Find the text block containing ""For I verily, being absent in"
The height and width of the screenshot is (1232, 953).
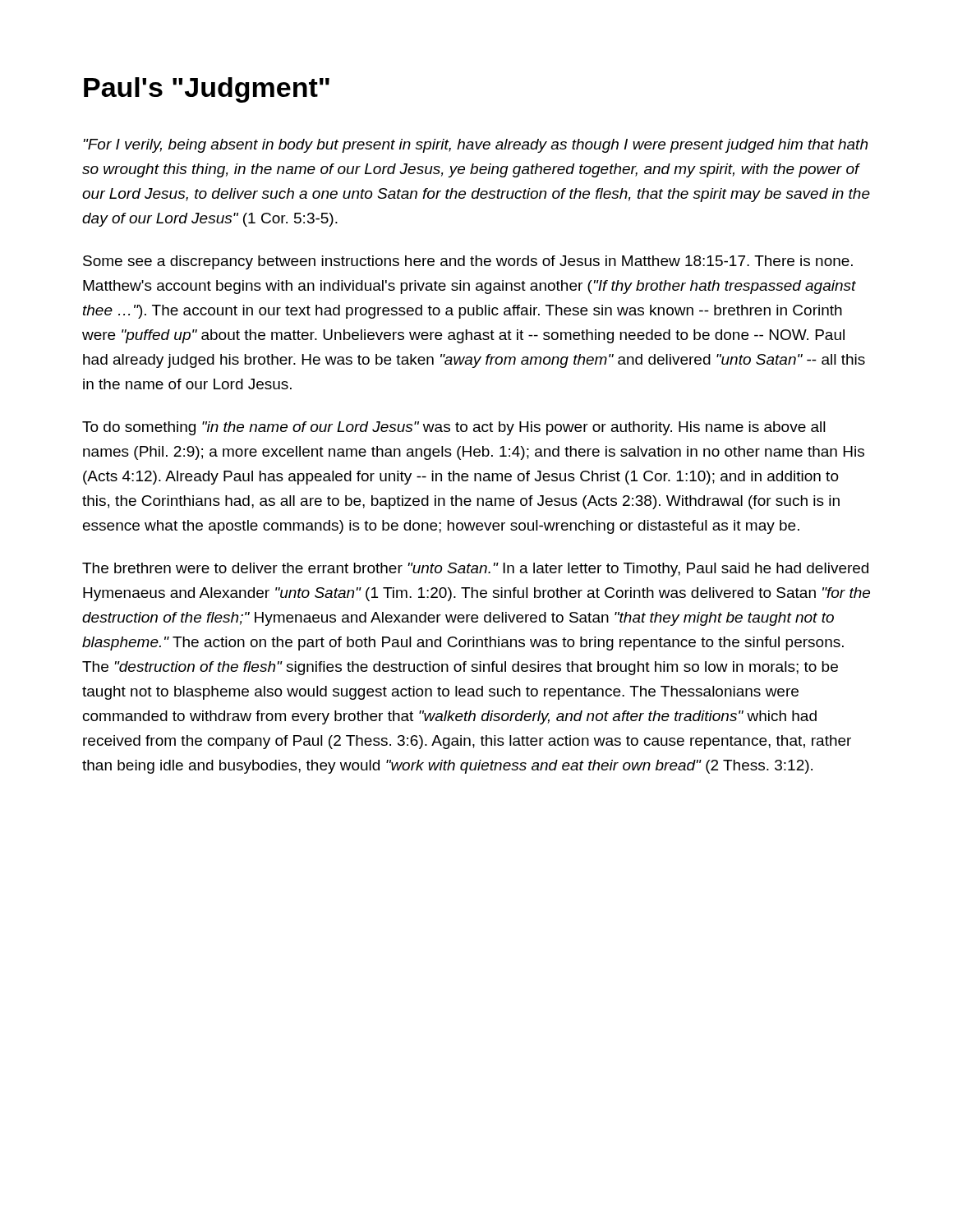point(476,181)
